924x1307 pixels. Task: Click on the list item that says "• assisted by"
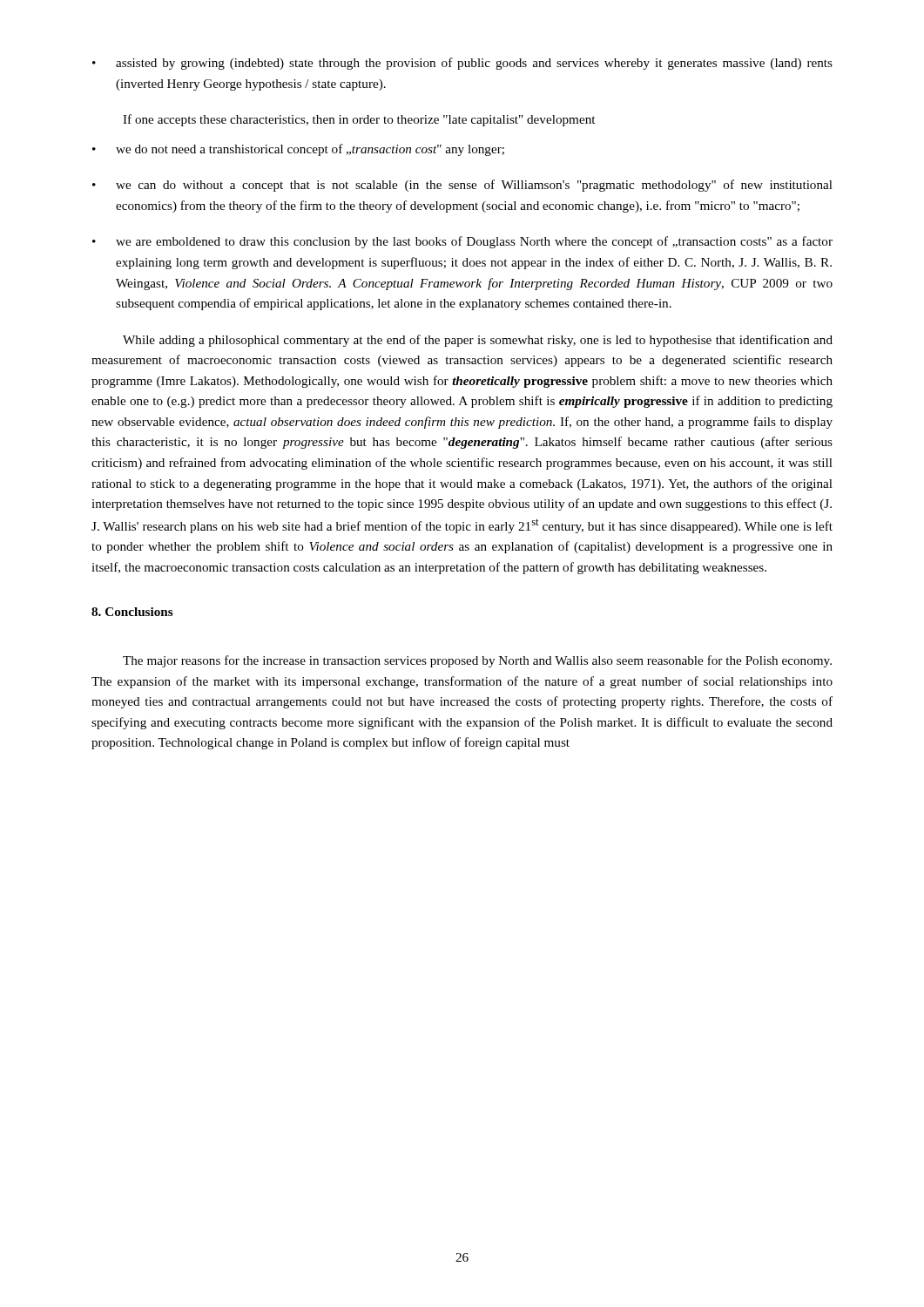(462, 73)
